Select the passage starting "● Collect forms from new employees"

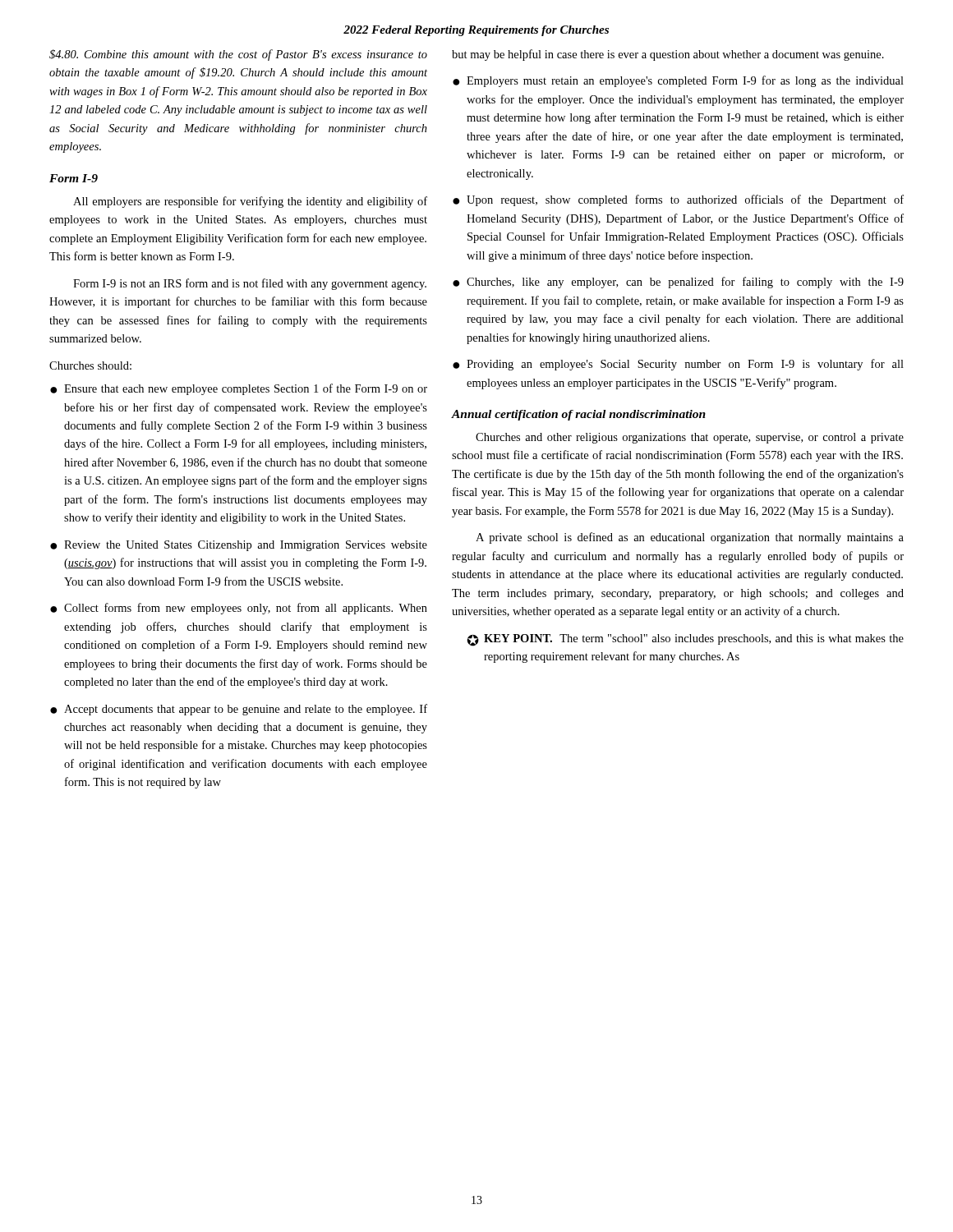[238, 645]
